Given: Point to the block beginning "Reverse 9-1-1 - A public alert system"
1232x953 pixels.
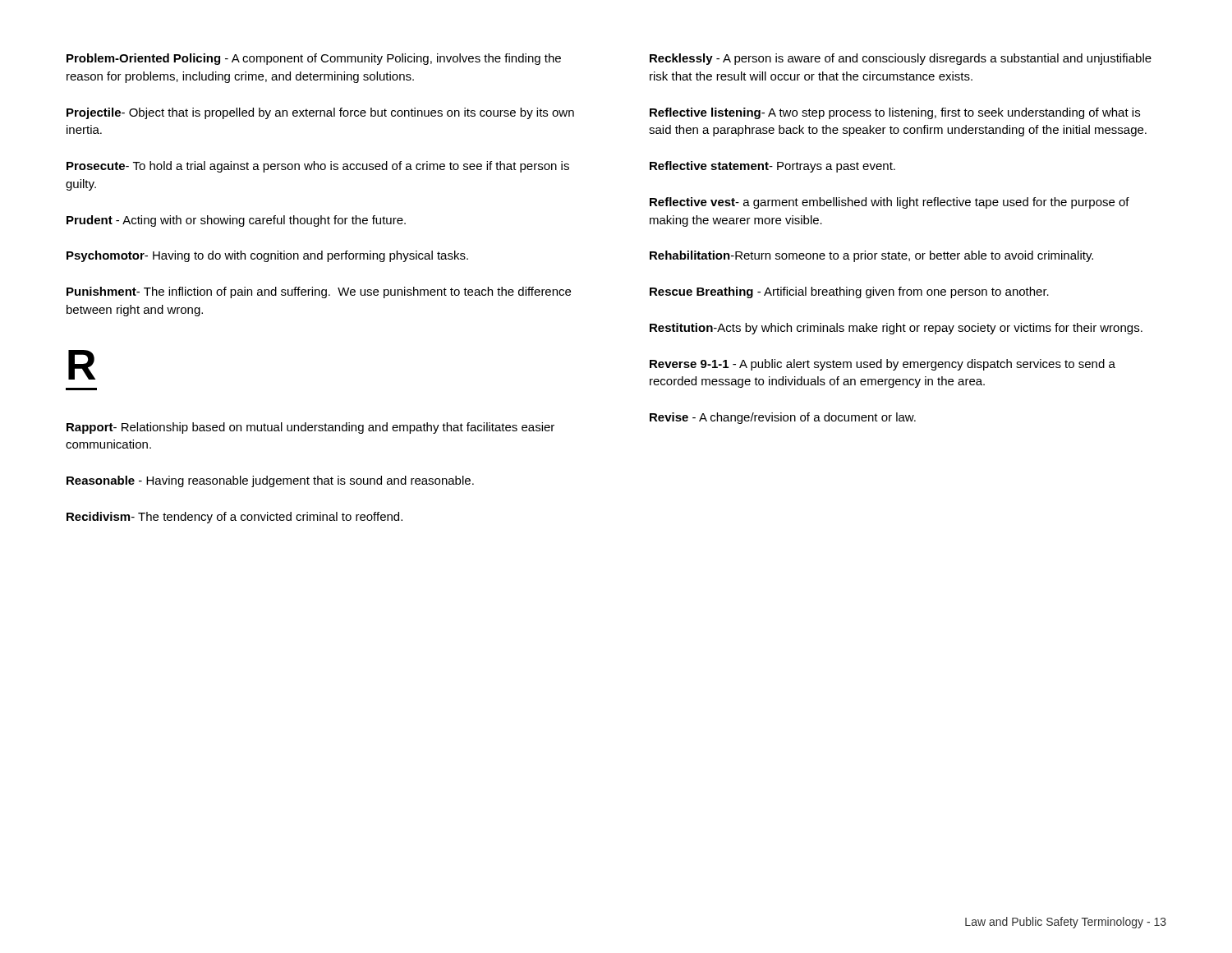Looking at the screenshot, I should 882,372.
